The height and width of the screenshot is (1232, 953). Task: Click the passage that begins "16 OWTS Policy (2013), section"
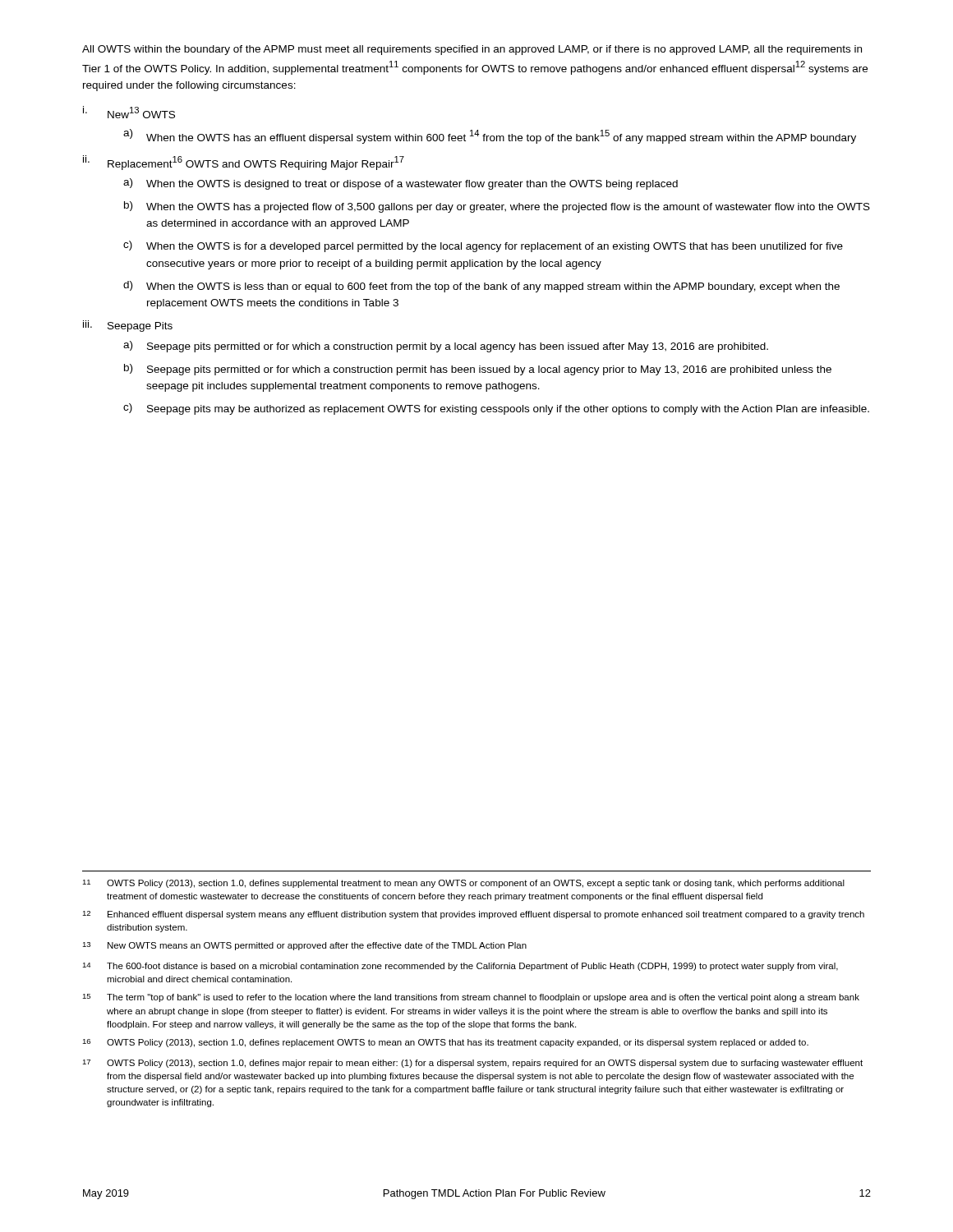pyautogui.click(x=446, y=1043)
